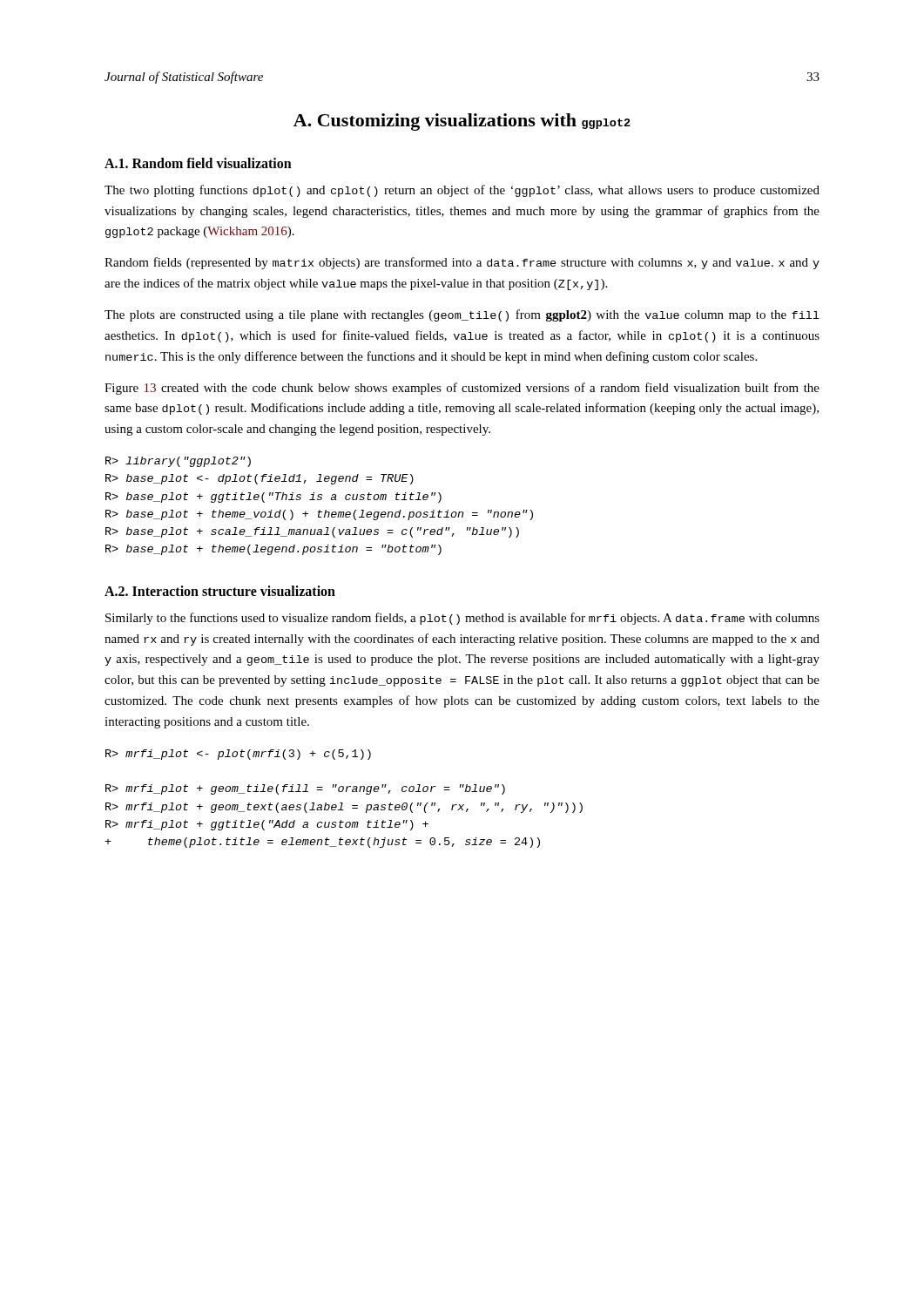Click on the title that reads "A. Customizing visualizations with ggplot2"
The width and height of the screenshot is (924, 1307).
462,120
